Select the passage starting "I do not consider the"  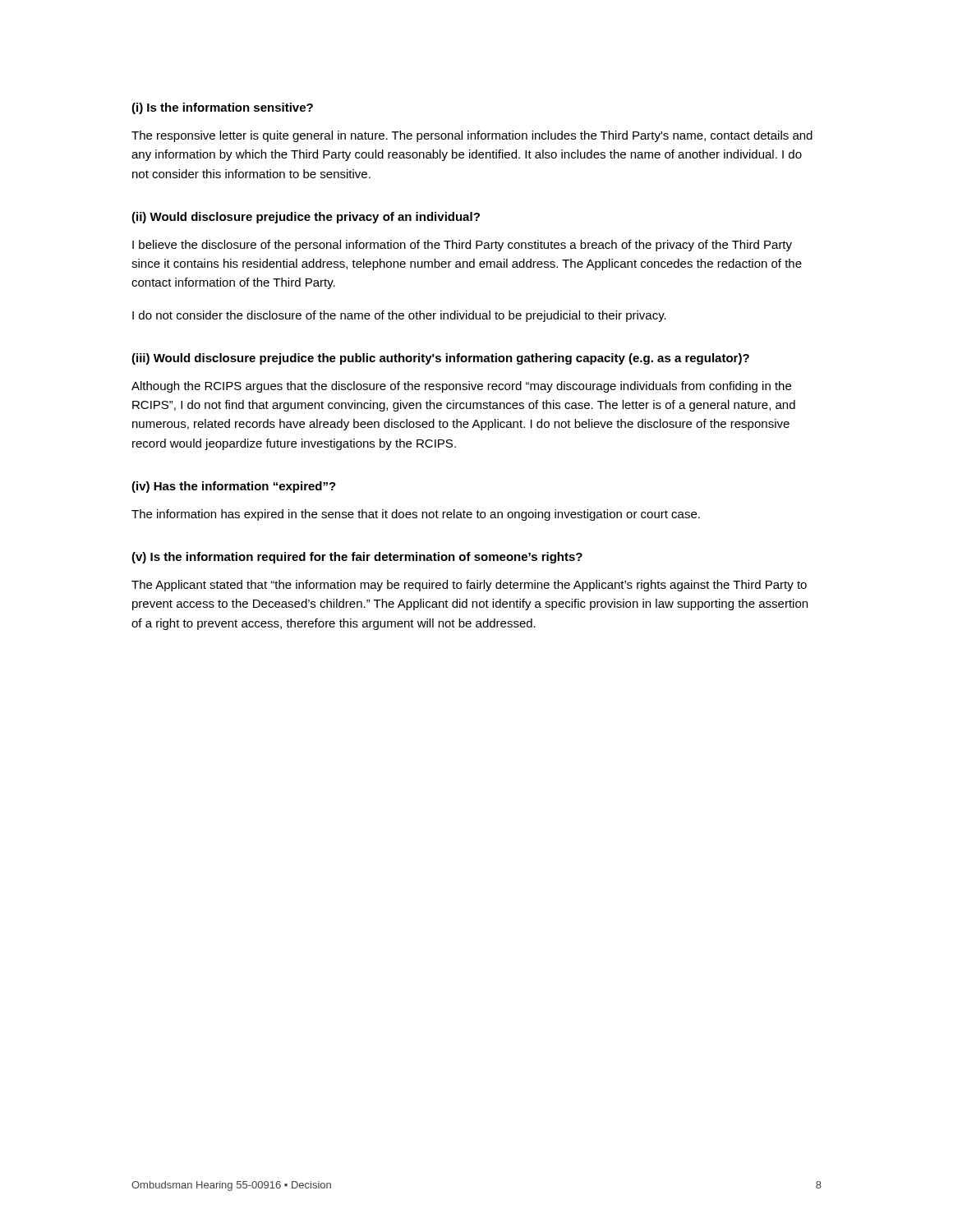(399, 315)
